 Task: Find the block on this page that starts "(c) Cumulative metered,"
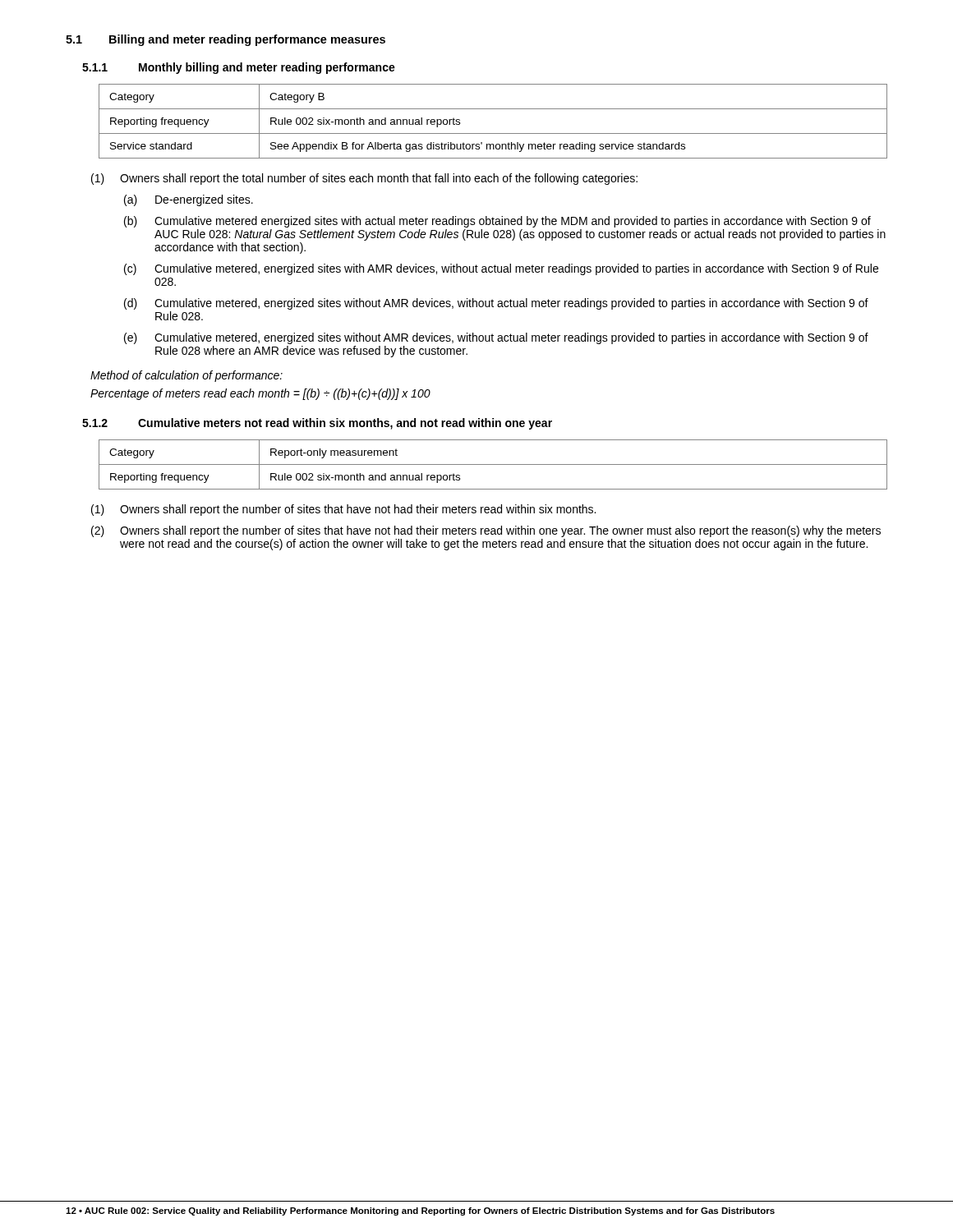(x=505, y=275)
